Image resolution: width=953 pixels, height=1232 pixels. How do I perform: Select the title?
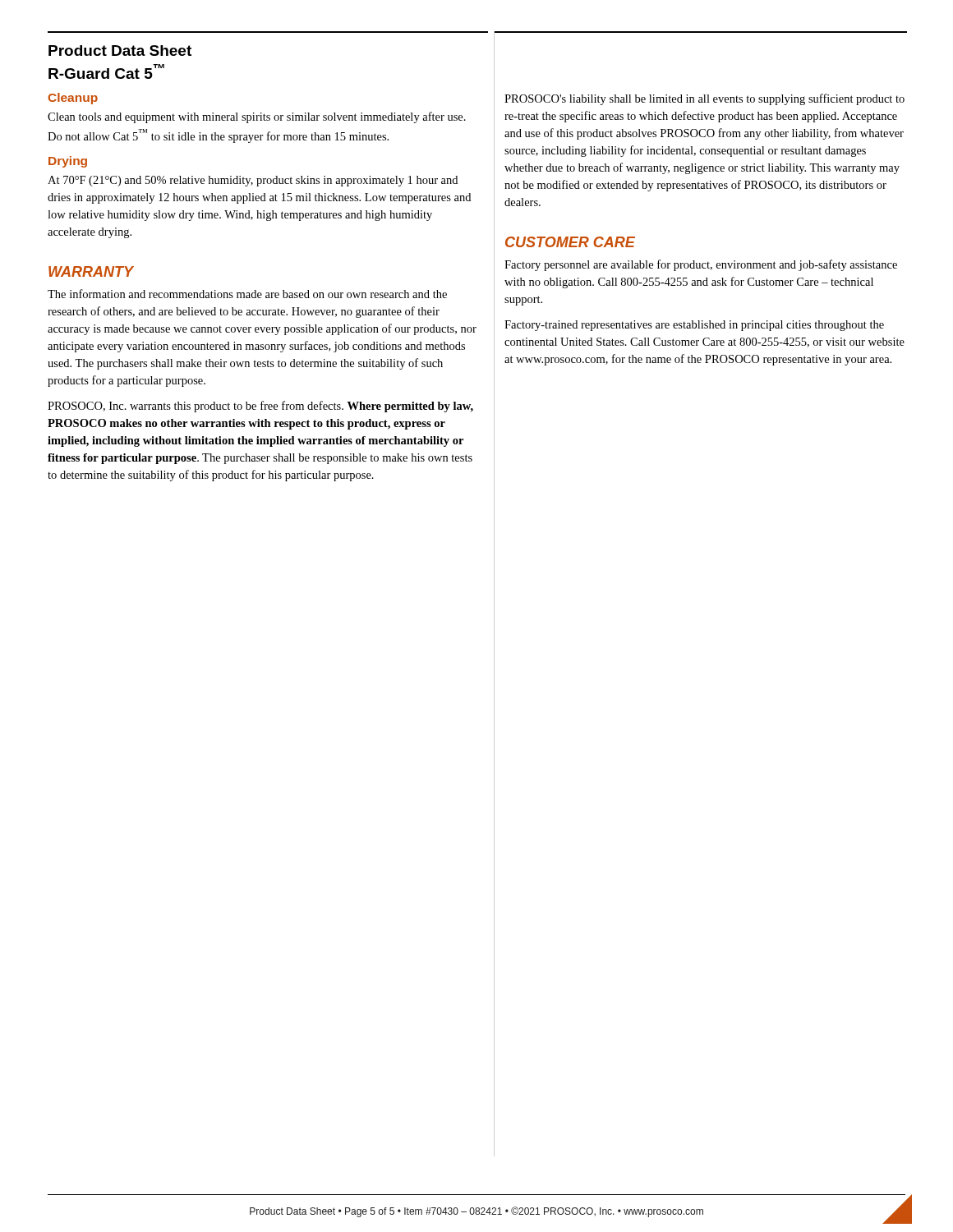point(265,62)
